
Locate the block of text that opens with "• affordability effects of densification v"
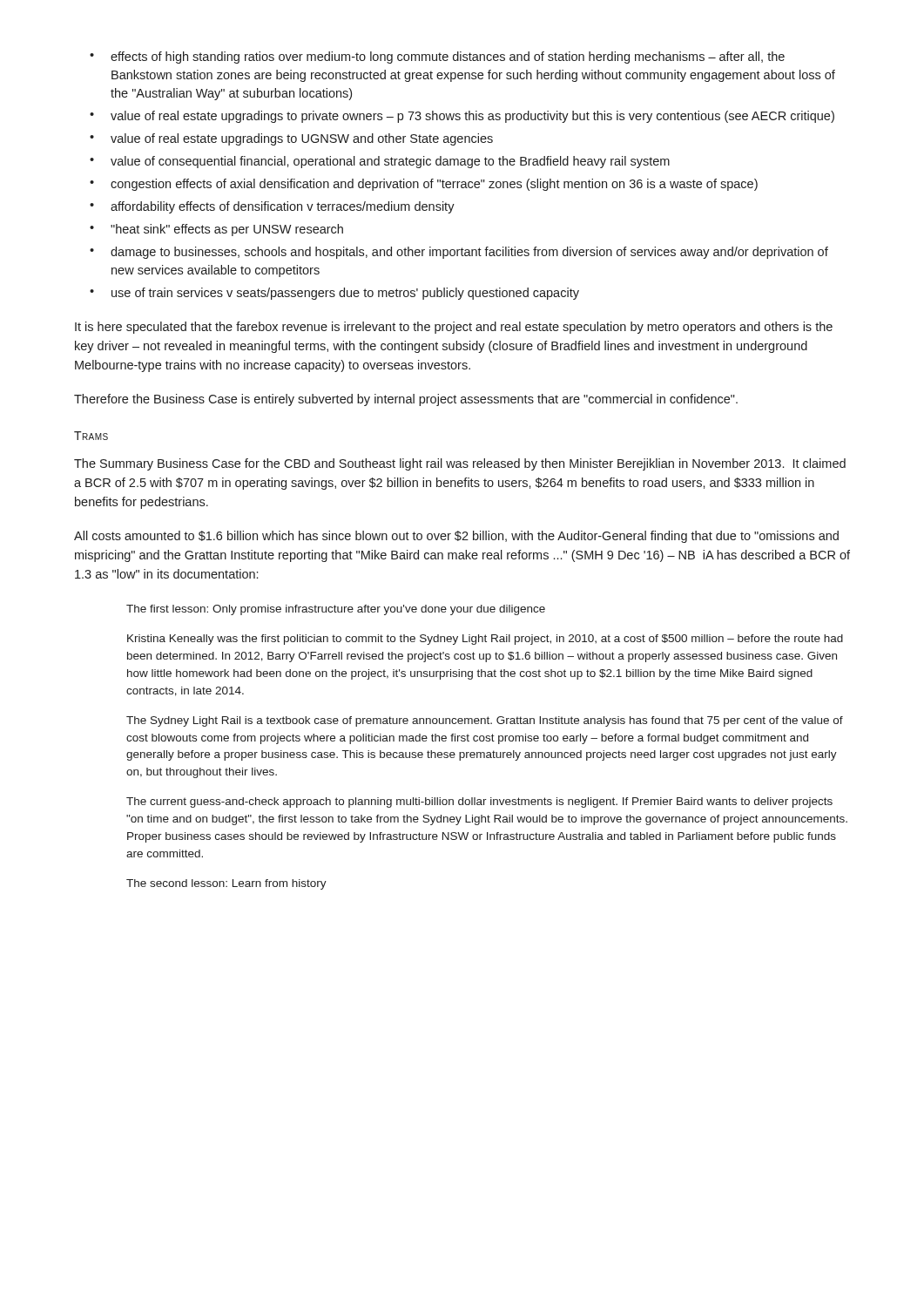(x=272, y=207)
